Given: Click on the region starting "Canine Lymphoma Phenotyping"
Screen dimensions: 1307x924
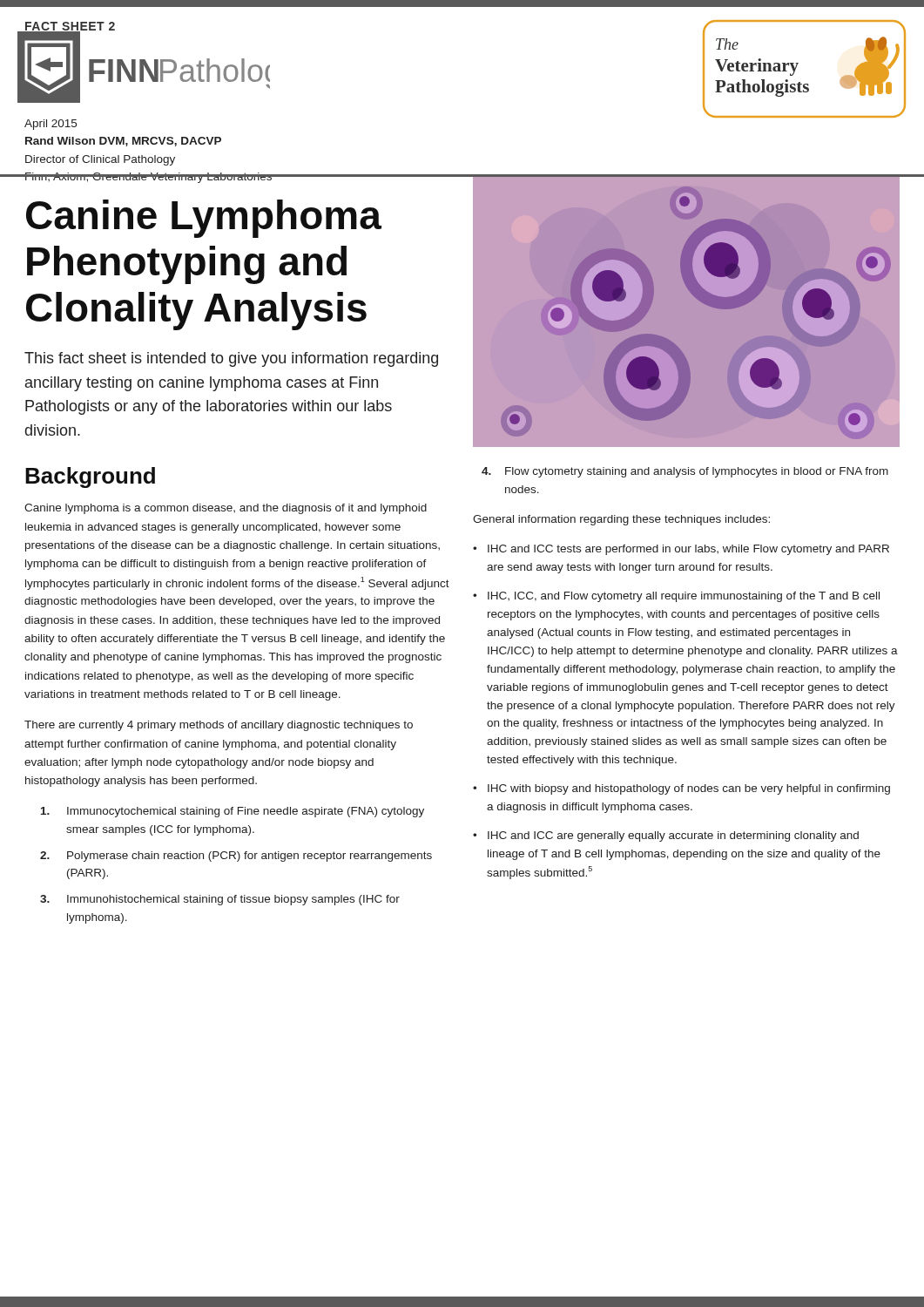Looking at the screenshot, I should (x=203, y=261).
